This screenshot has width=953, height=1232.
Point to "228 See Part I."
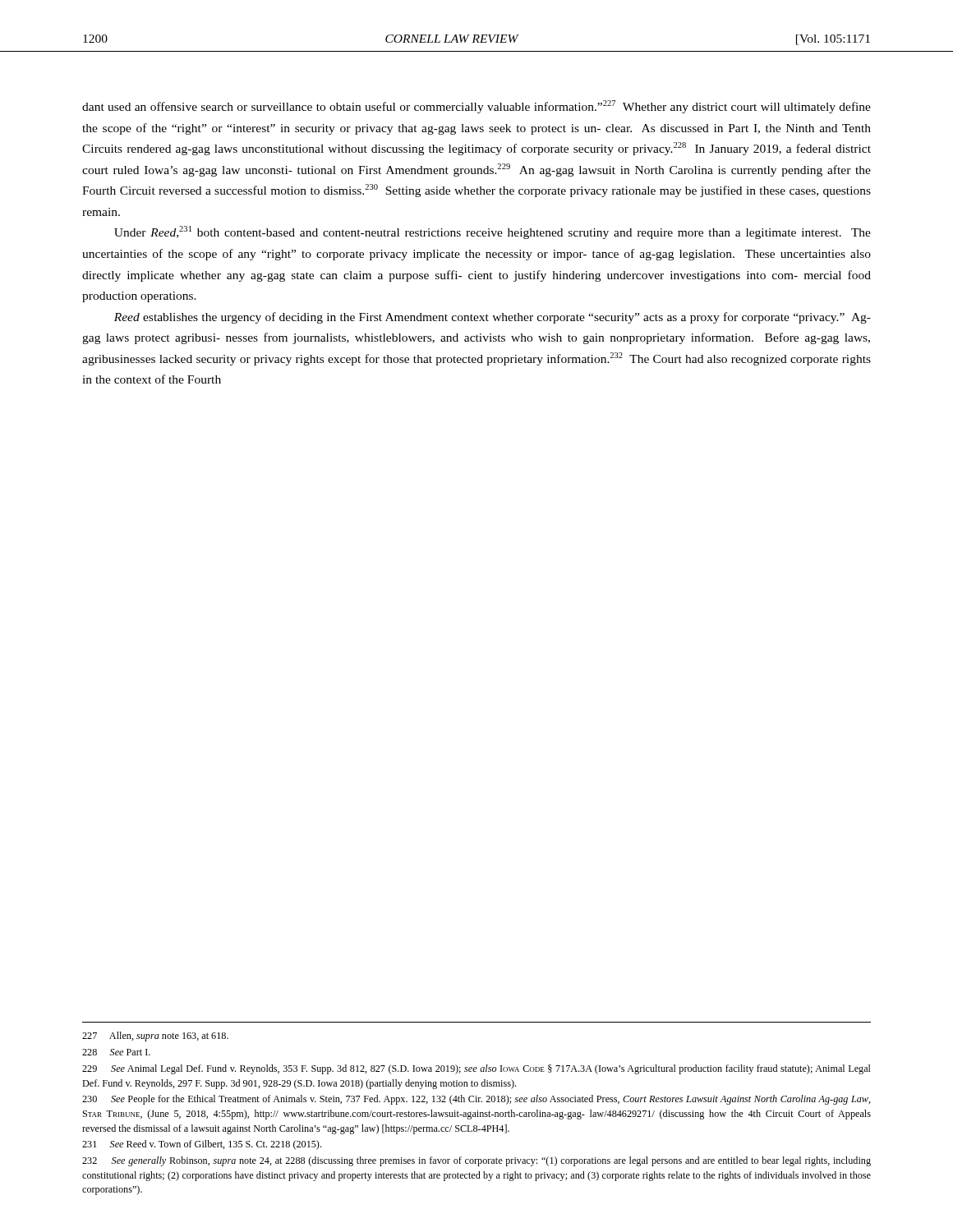pos(116,1053)
